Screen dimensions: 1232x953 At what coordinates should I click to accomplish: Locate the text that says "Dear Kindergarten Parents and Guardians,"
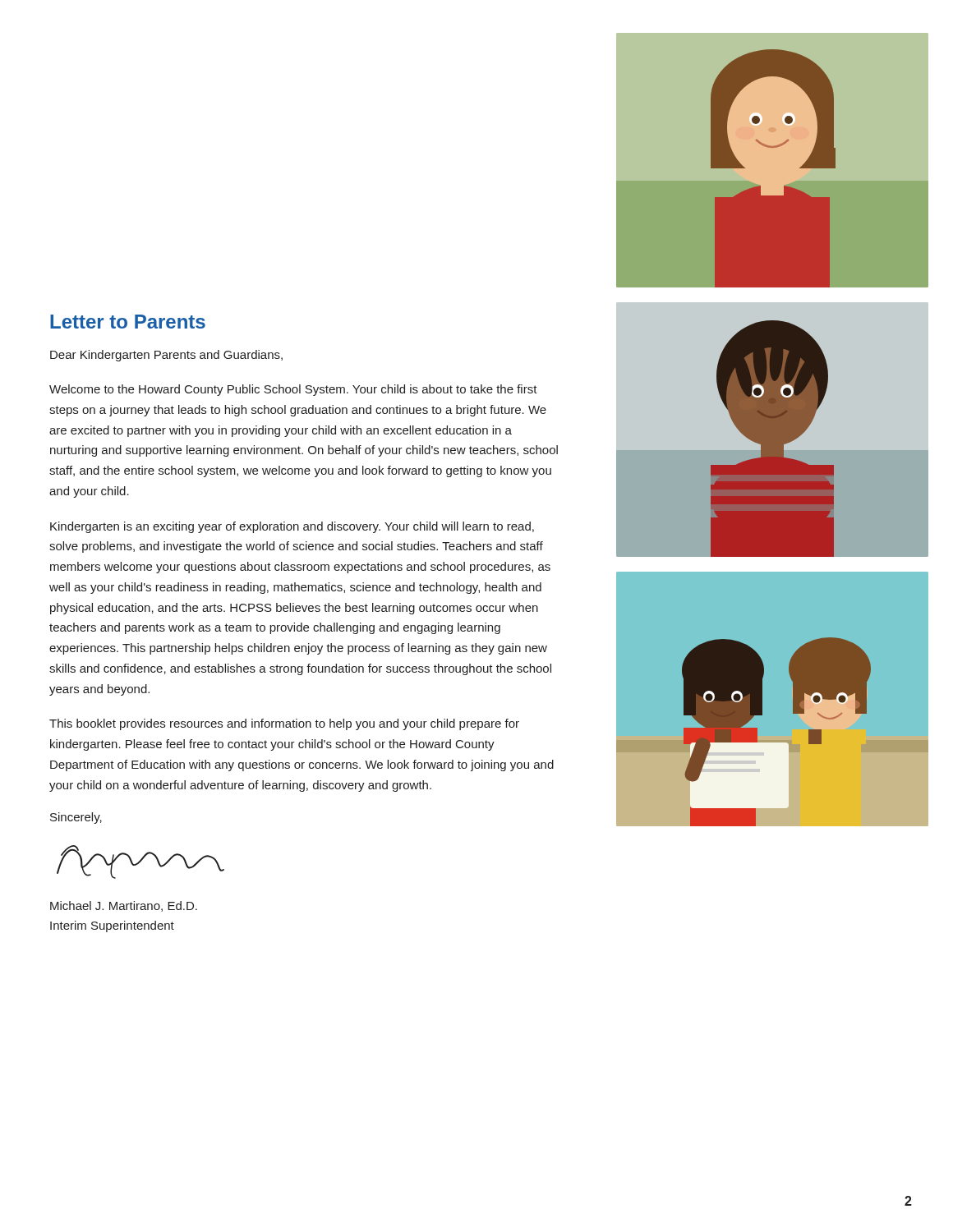pos(166,354)
